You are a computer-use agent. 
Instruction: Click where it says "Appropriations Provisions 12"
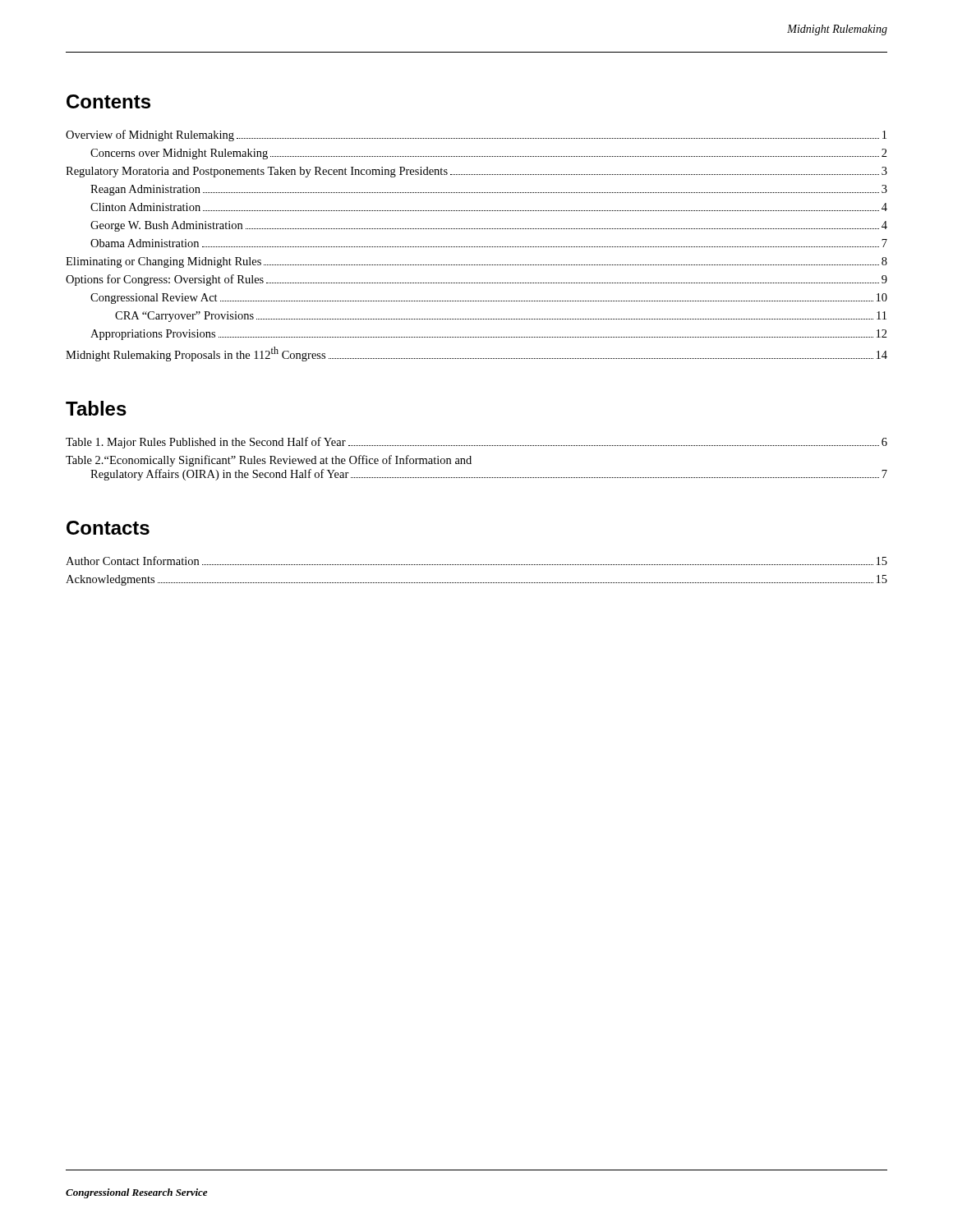489,334
